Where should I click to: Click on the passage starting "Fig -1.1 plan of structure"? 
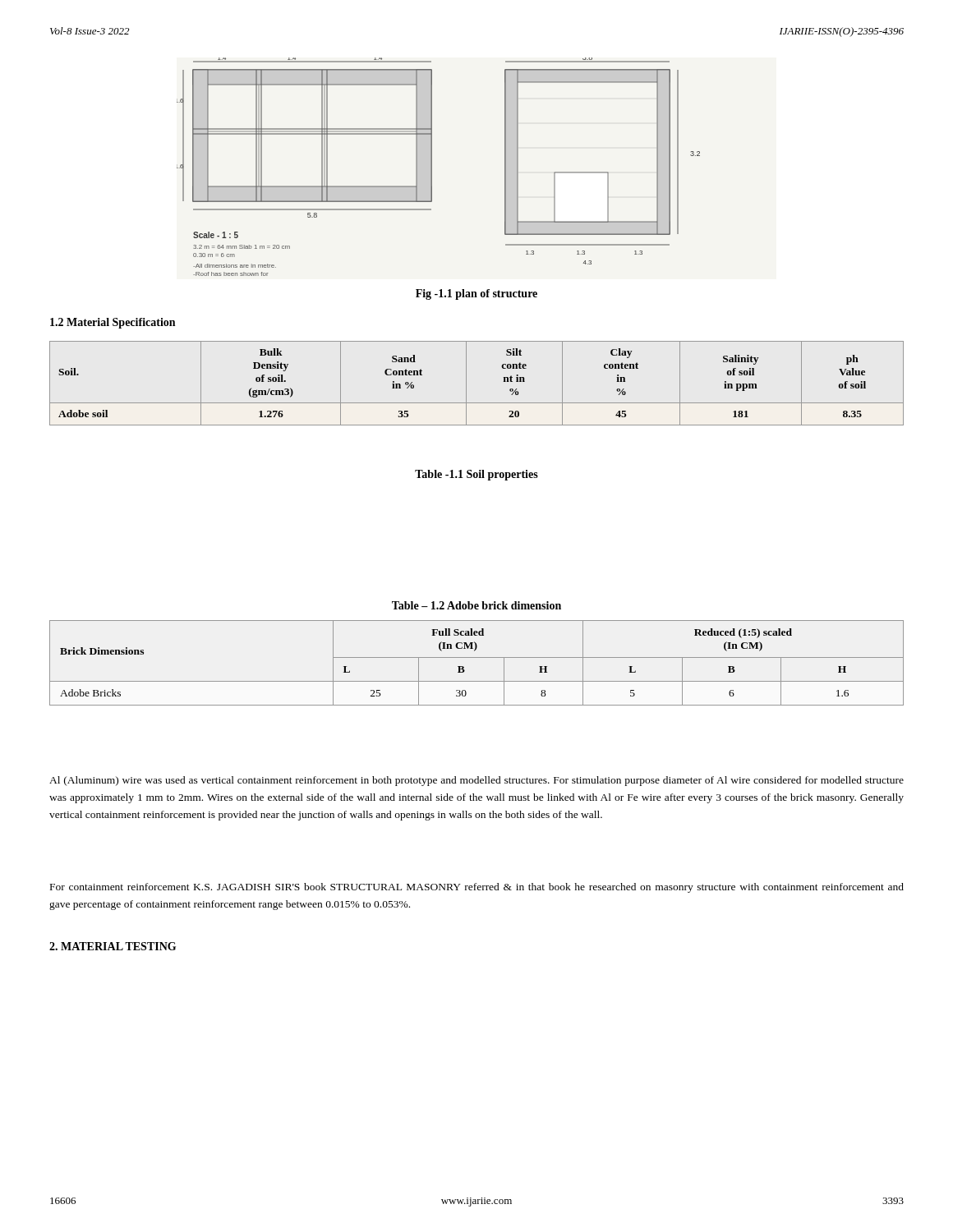pos(476,294)
